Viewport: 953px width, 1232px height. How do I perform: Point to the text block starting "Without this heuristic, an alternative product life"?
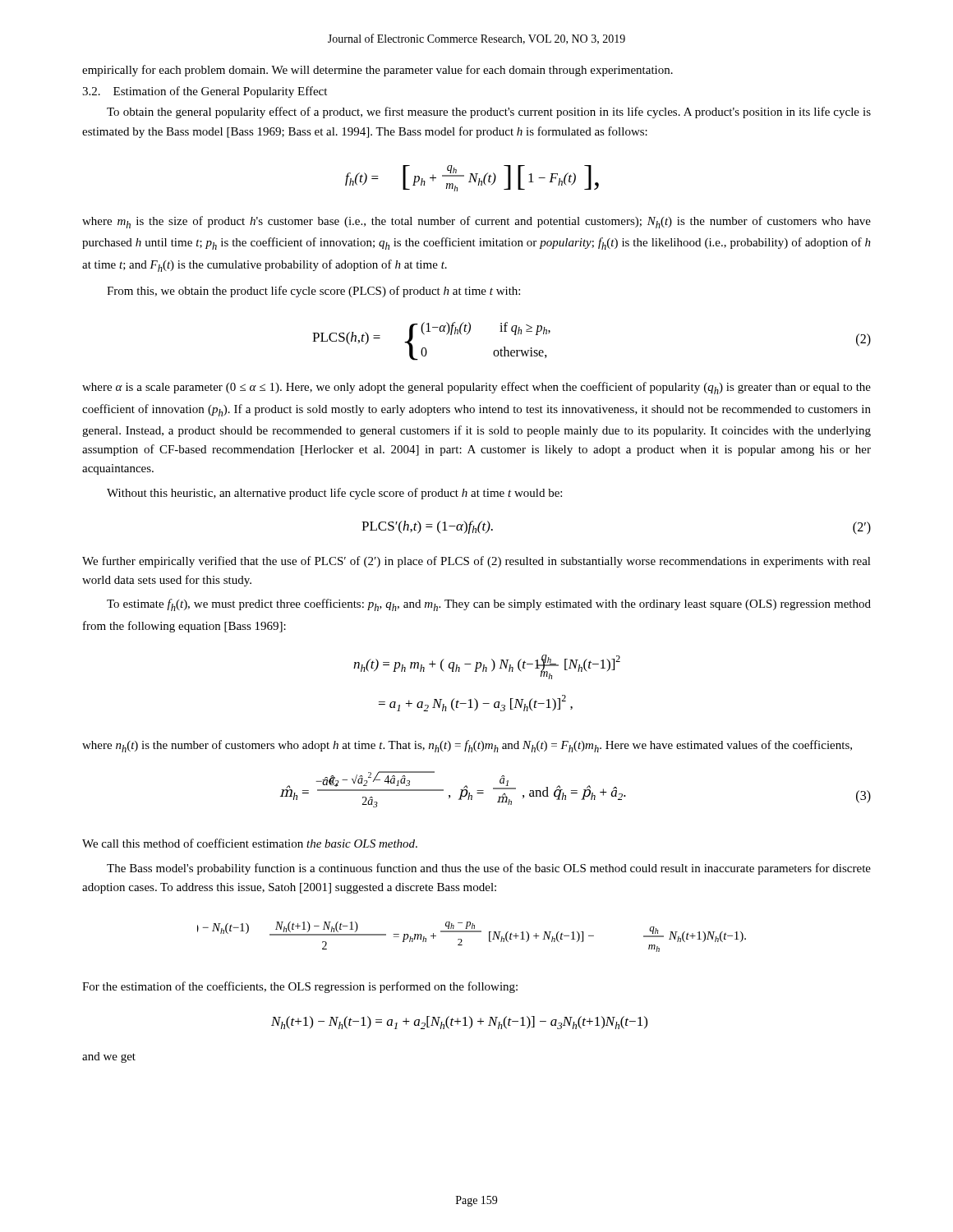pos(335,492)
